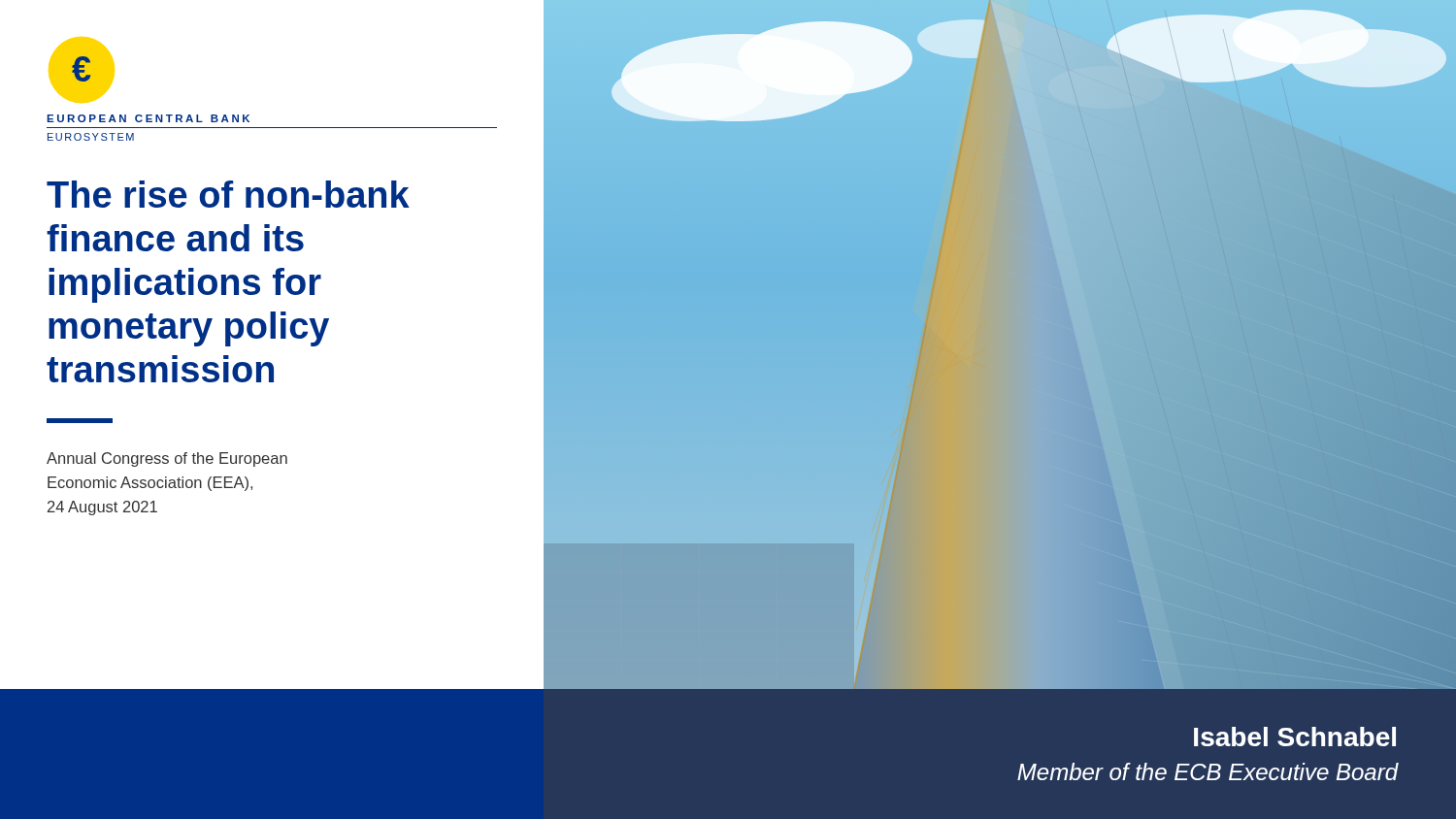Find the region starting "Member of the"
This screenshot has height=819, width=1456.
1207,772
